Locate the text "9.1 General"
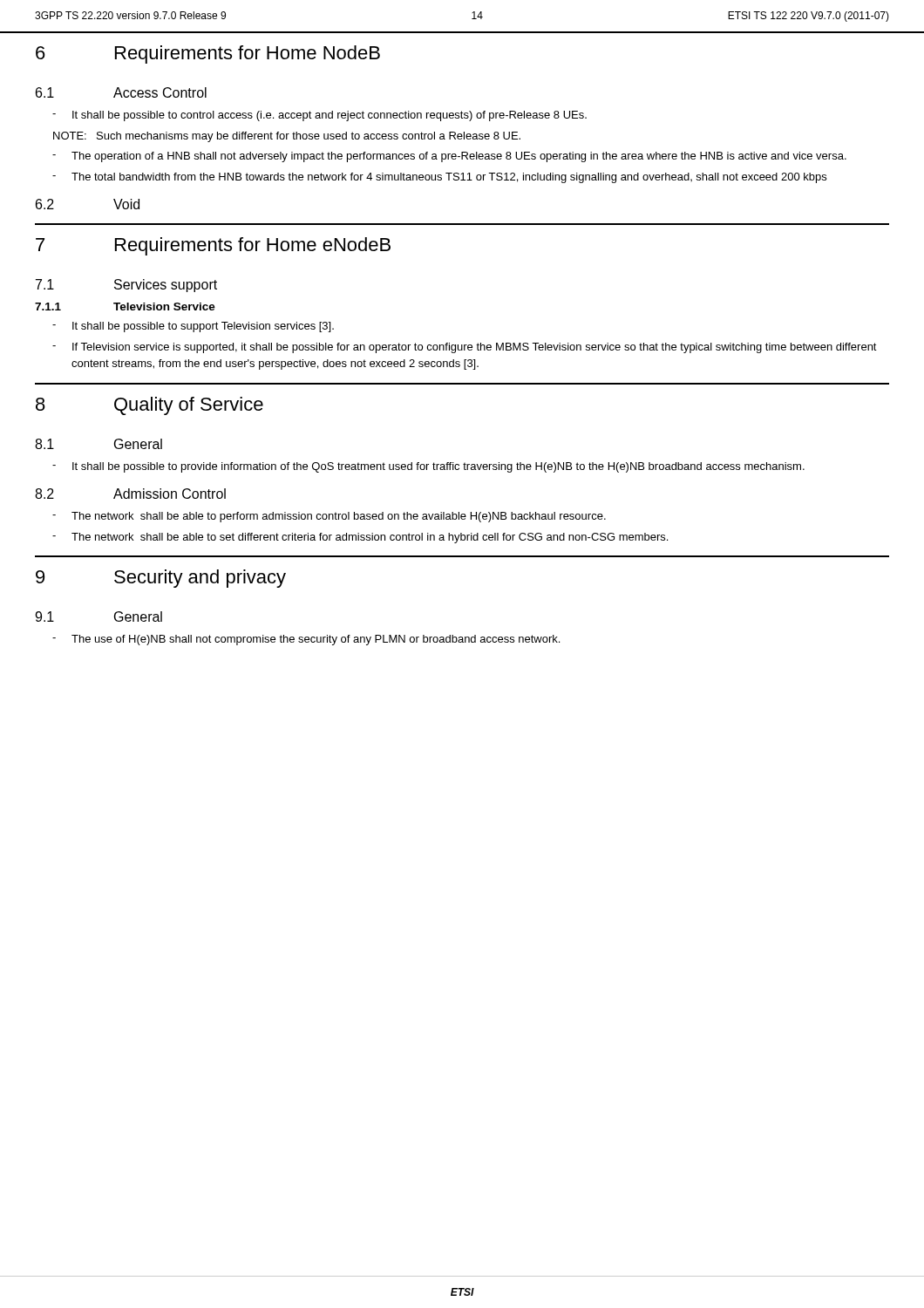The image size is (924, 1308). click(38, 617)
